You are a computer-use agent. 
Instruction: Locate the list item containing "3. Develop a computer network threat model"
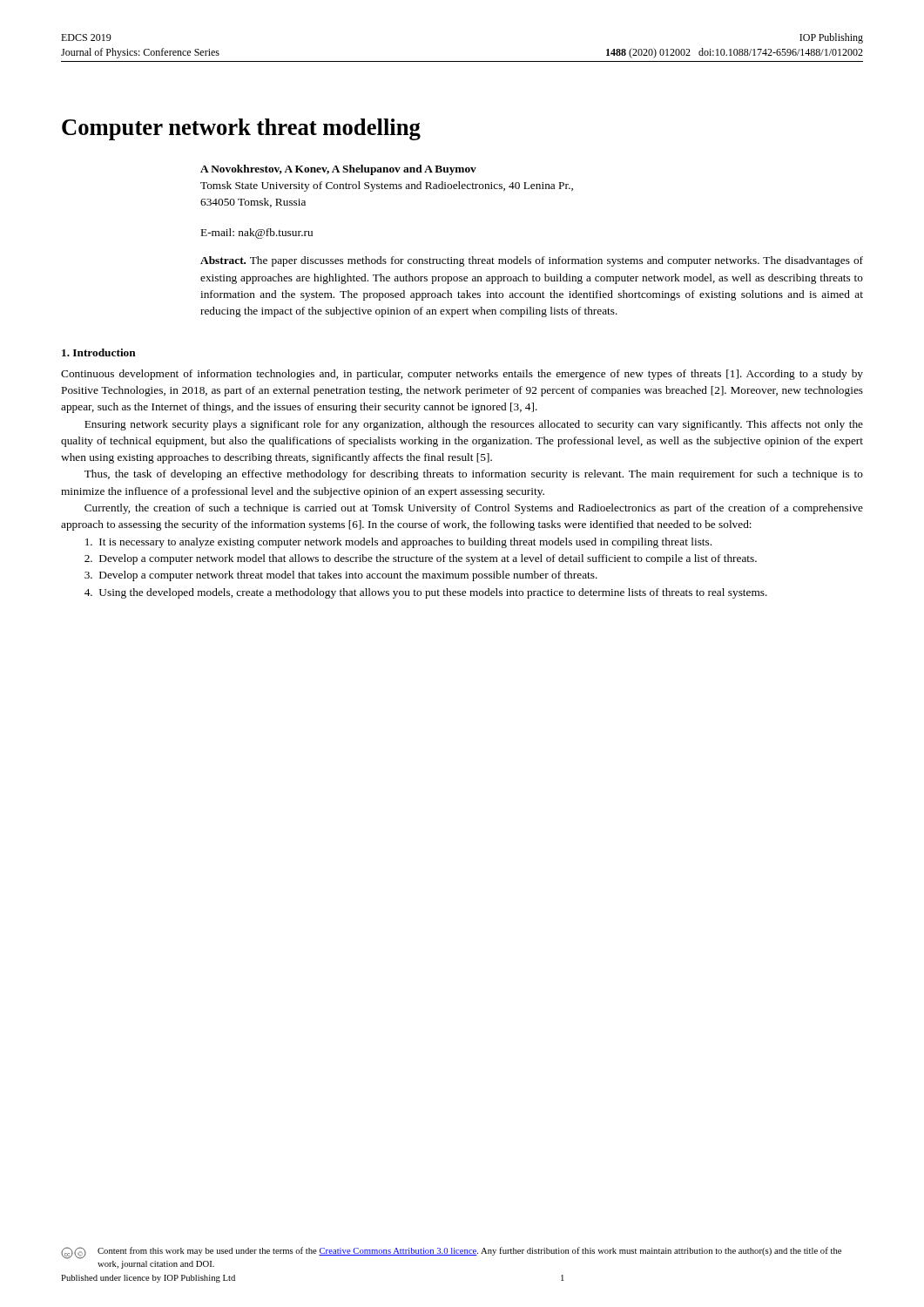462,575
